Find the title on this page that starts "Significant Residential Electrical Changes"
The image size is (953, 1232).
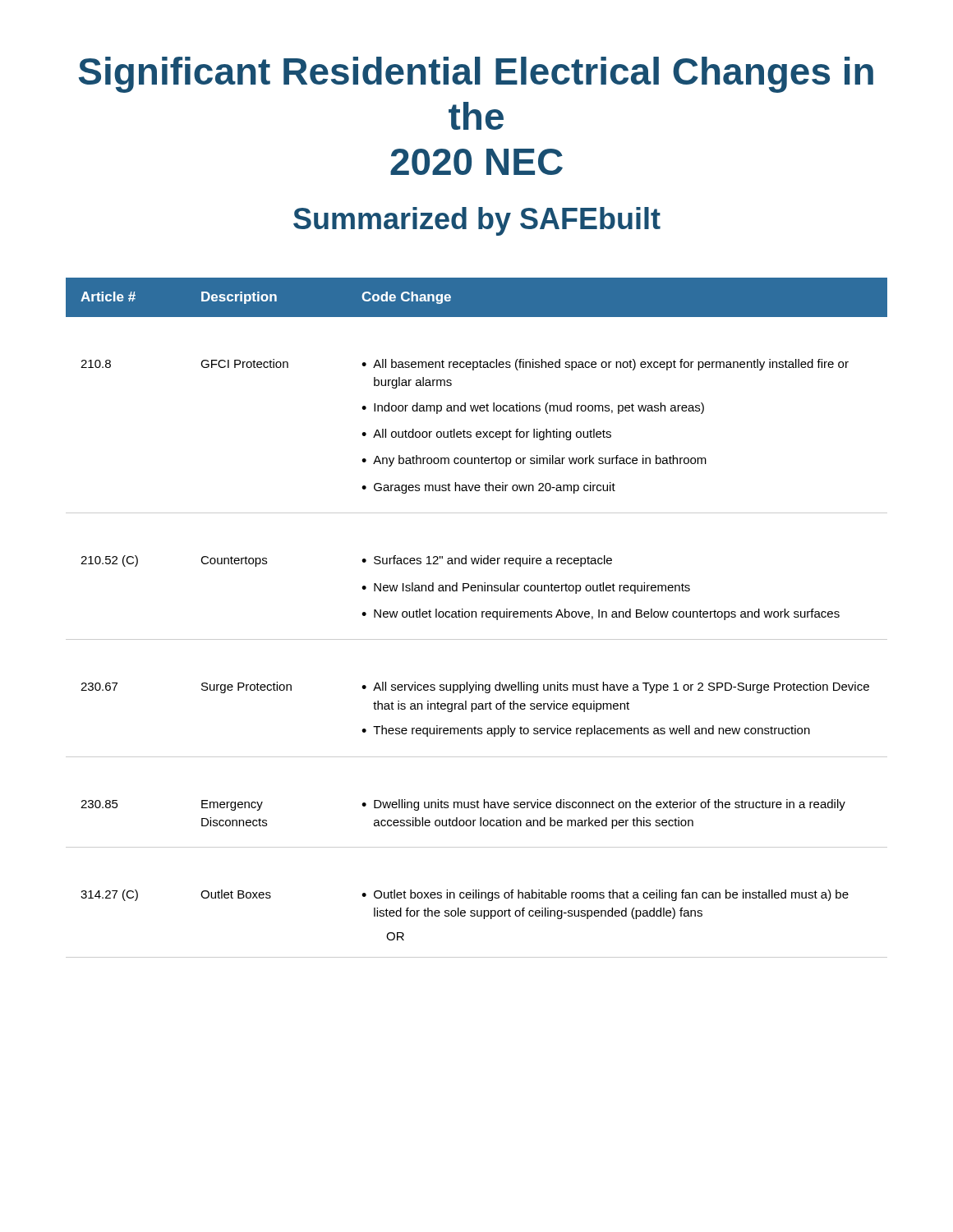click(x=476, y=117)
